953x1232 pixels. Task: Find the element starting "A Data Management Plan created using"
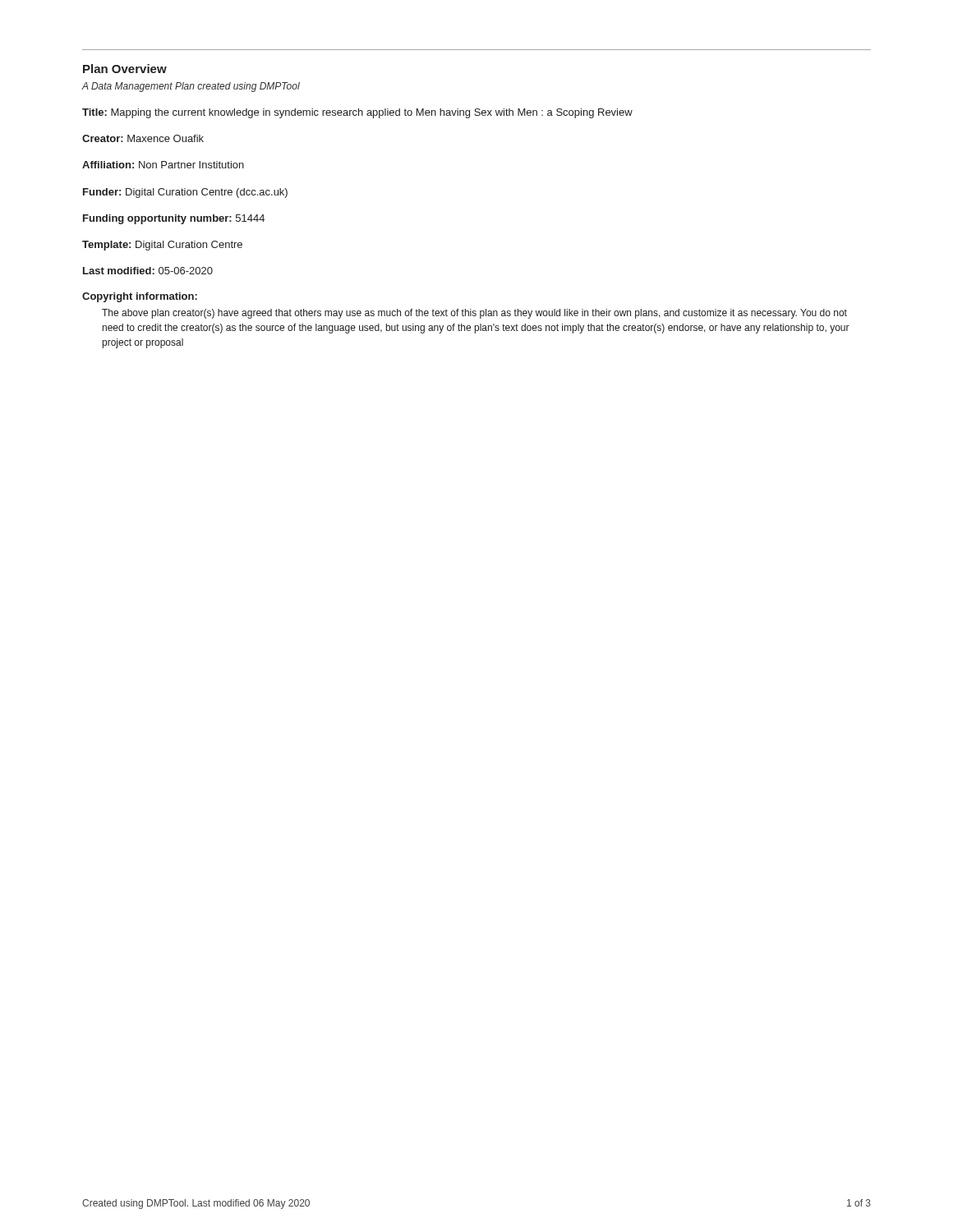coord(191,86)
